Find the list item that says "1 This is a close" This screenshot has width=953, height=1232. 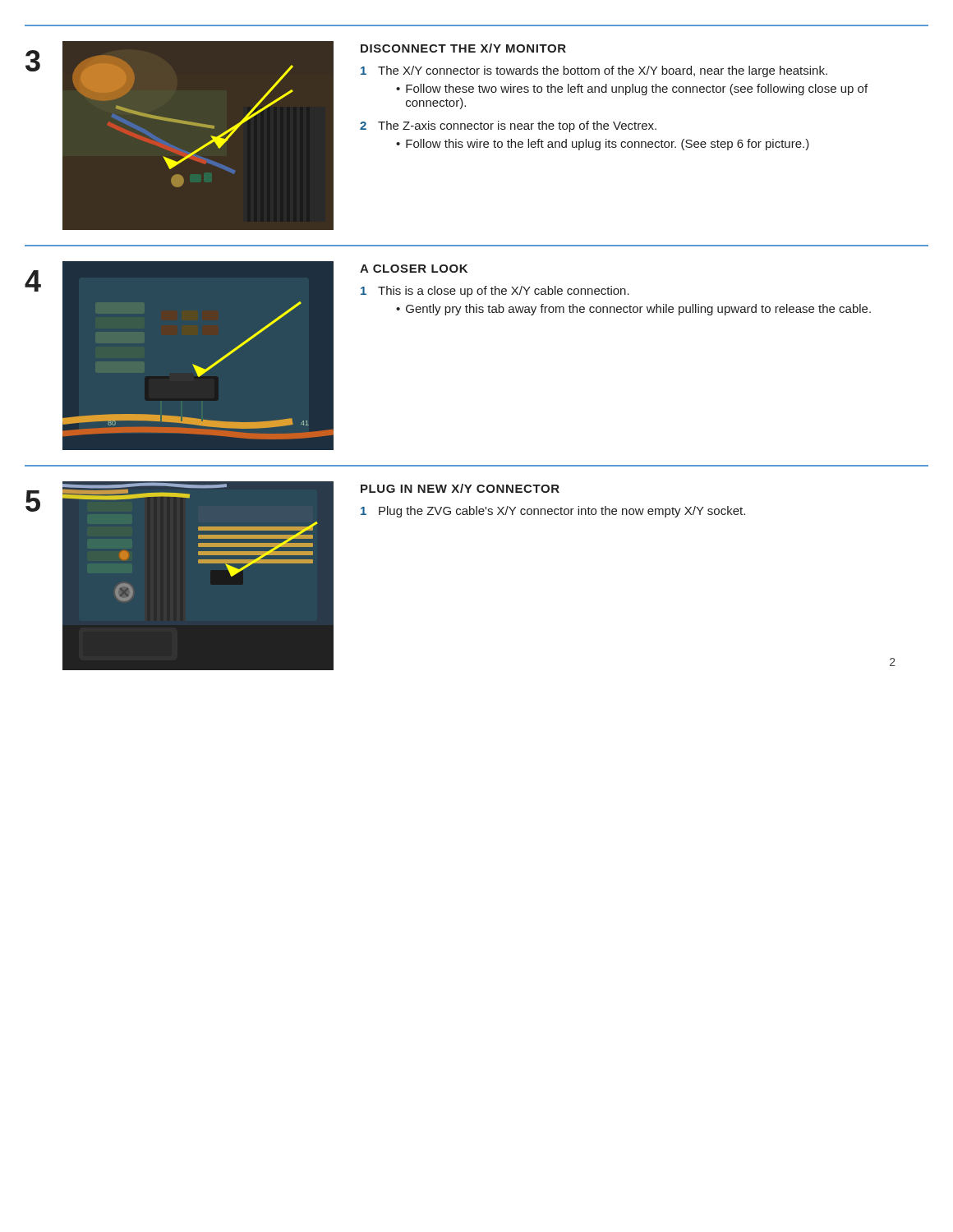[644, 301]
